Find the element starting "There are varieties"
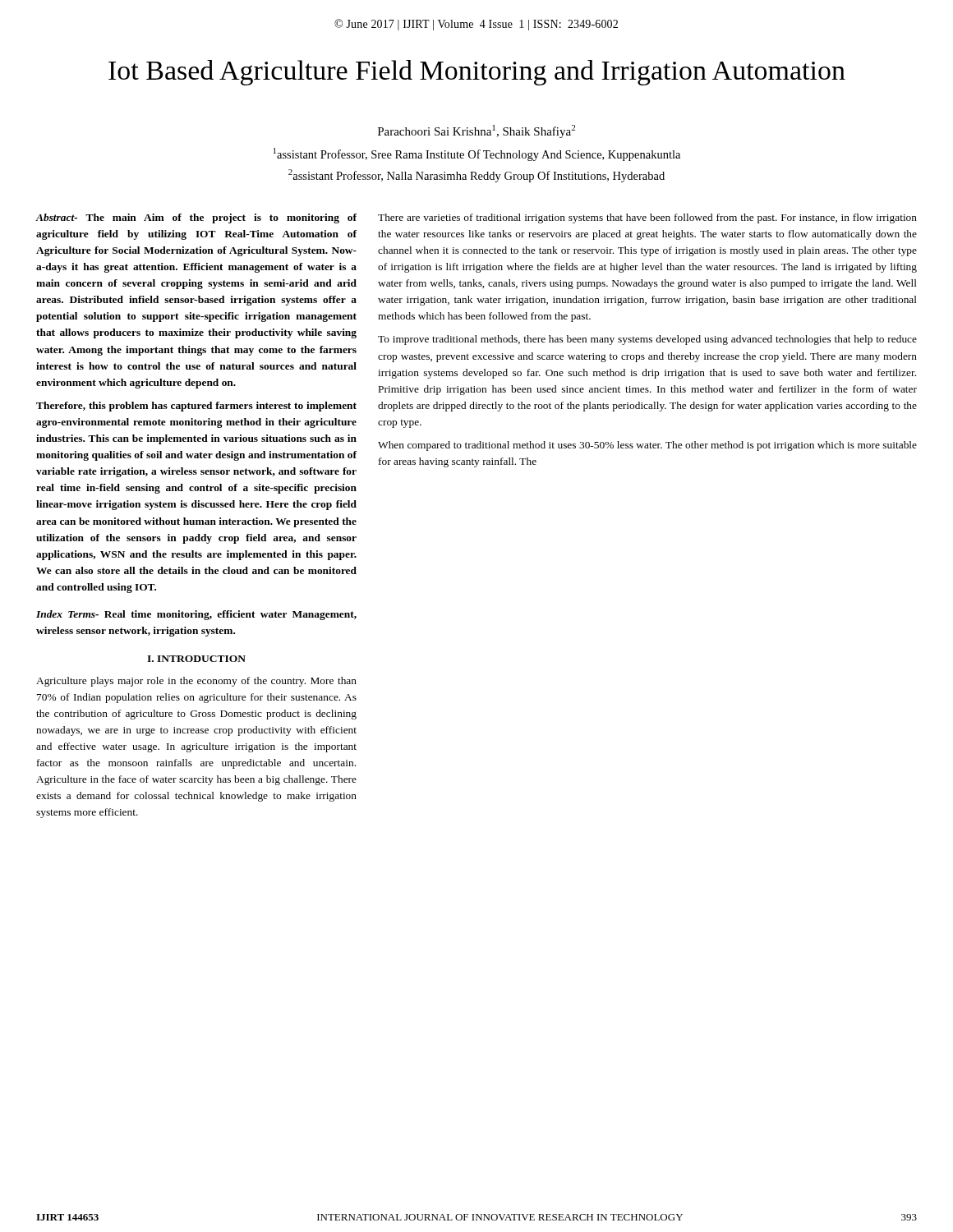Viewport: 953px width, 1232px height. (647, 340)
